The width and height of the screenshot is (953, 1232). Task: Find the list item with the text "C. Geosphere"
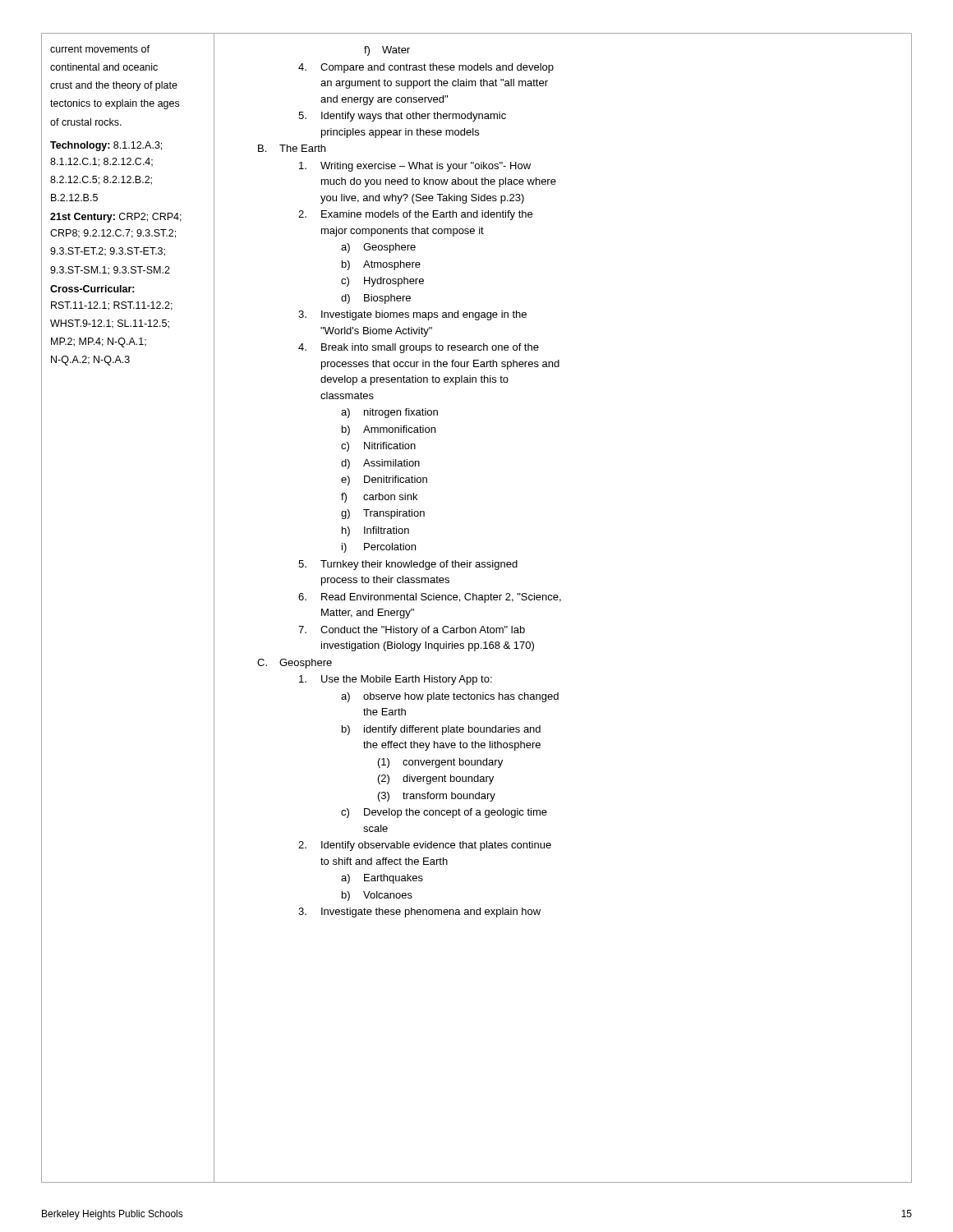[x=295, y=662]
